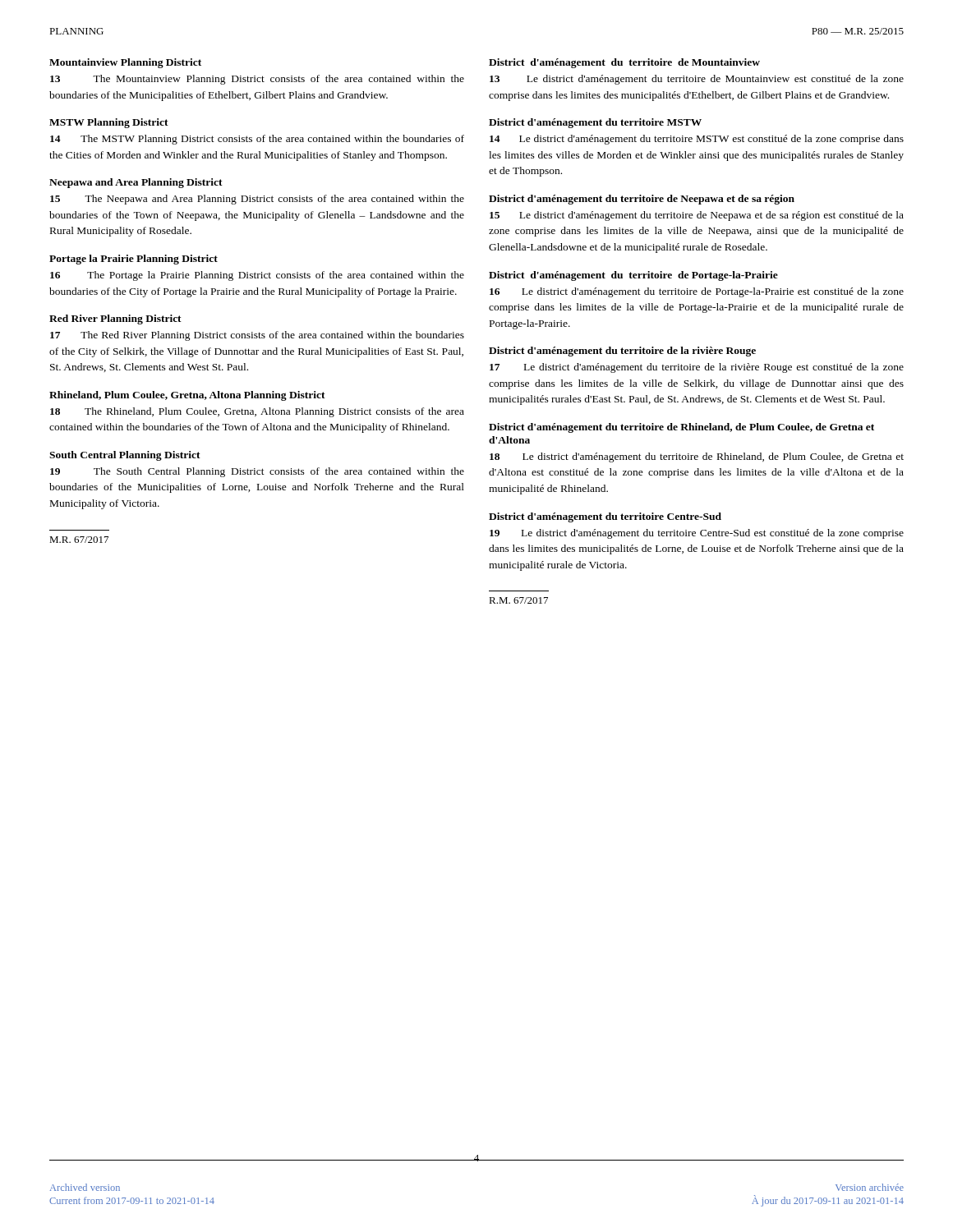The height and width of the screenshot is (1232, 953).
Task: Click on the footnote containing "M.R. 67/2017"
Action: click(x=79, y=539)
